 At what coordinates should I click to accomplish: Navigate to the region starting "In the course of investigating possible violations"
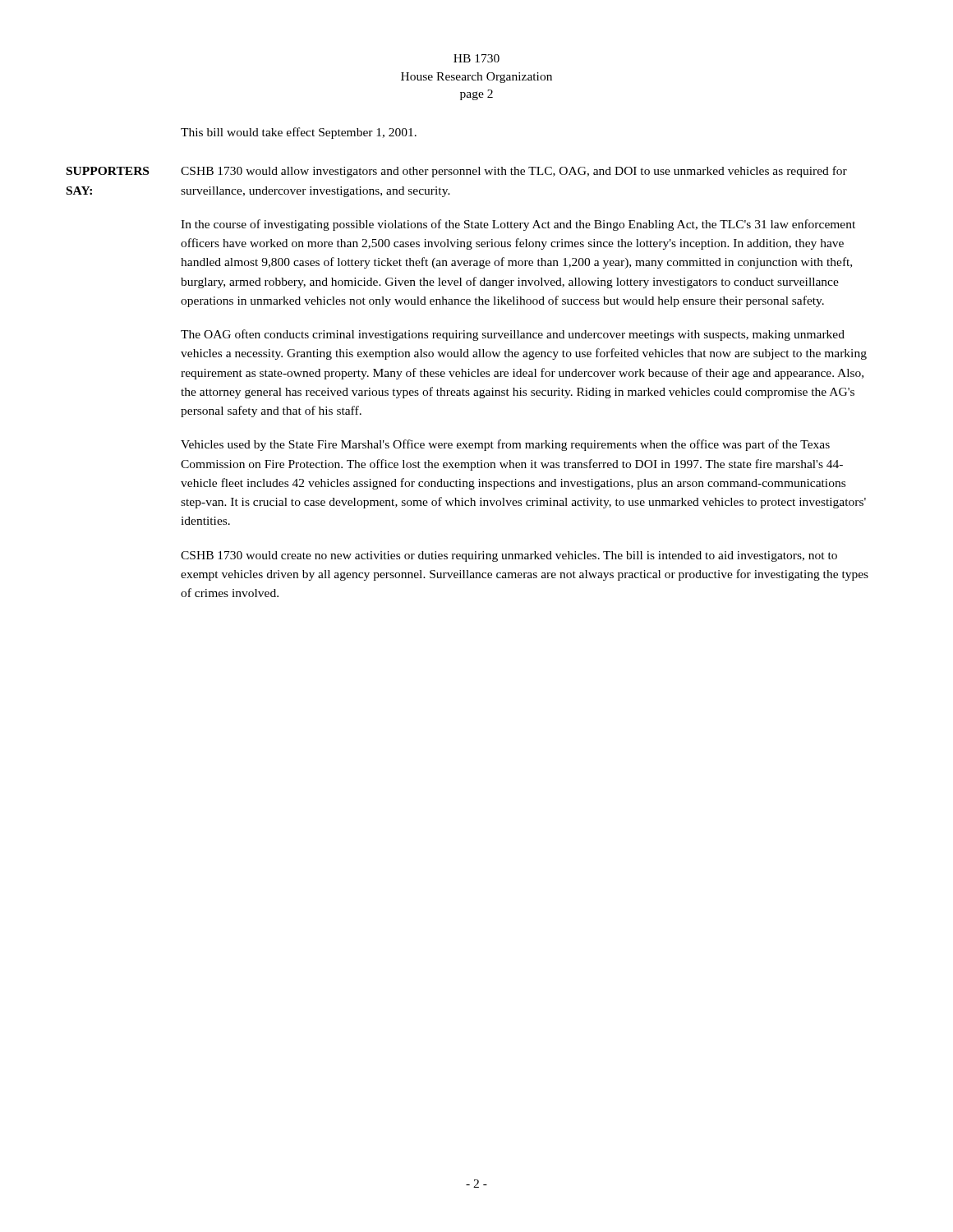[x=518, y=262]
